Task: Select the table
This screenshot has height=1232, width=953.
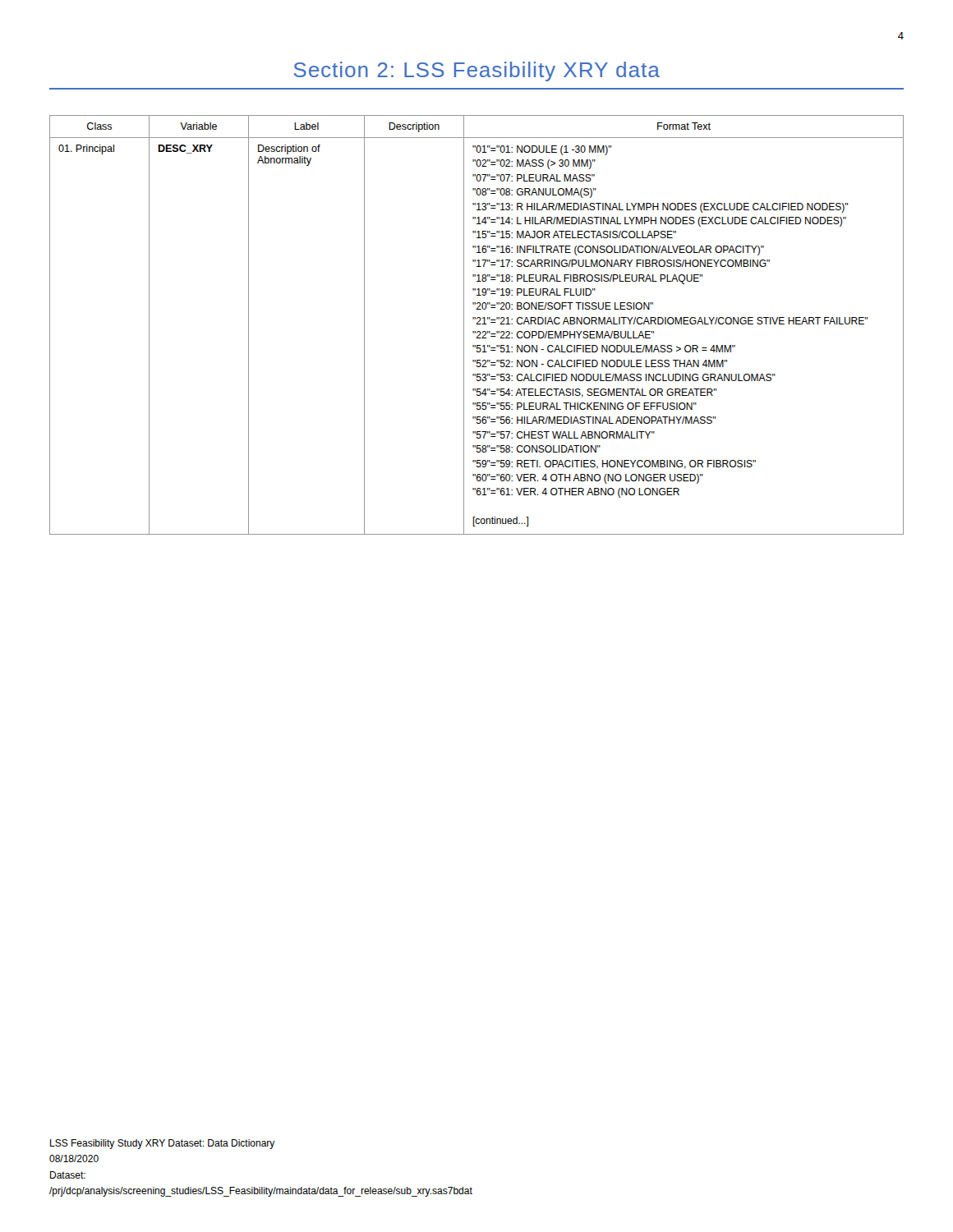Action: click(x=476, y=325)
